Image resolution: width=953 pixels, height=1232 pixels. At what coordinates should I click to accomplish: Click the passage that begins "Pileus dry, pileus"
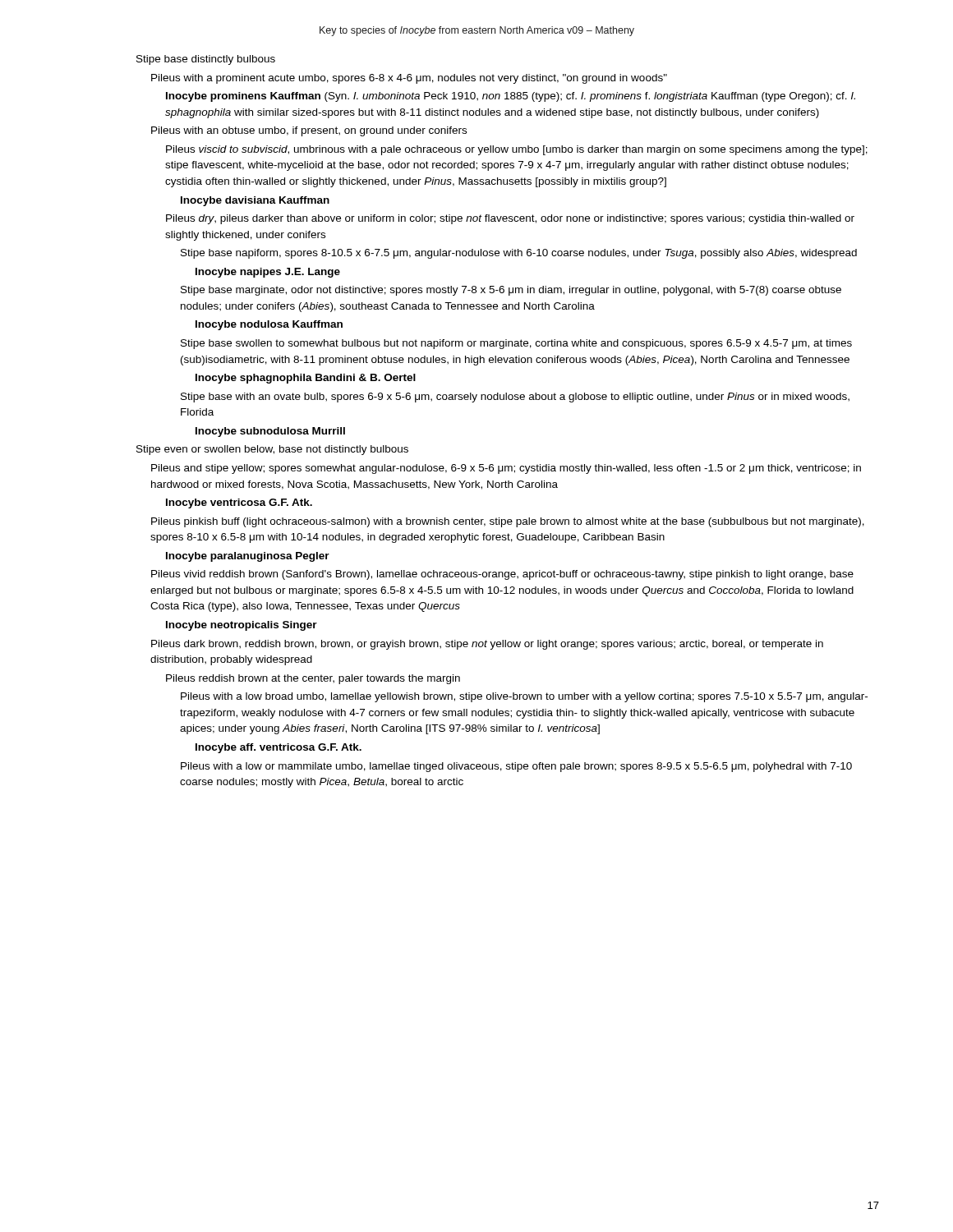pyautogui.click(x=510, y=226)
